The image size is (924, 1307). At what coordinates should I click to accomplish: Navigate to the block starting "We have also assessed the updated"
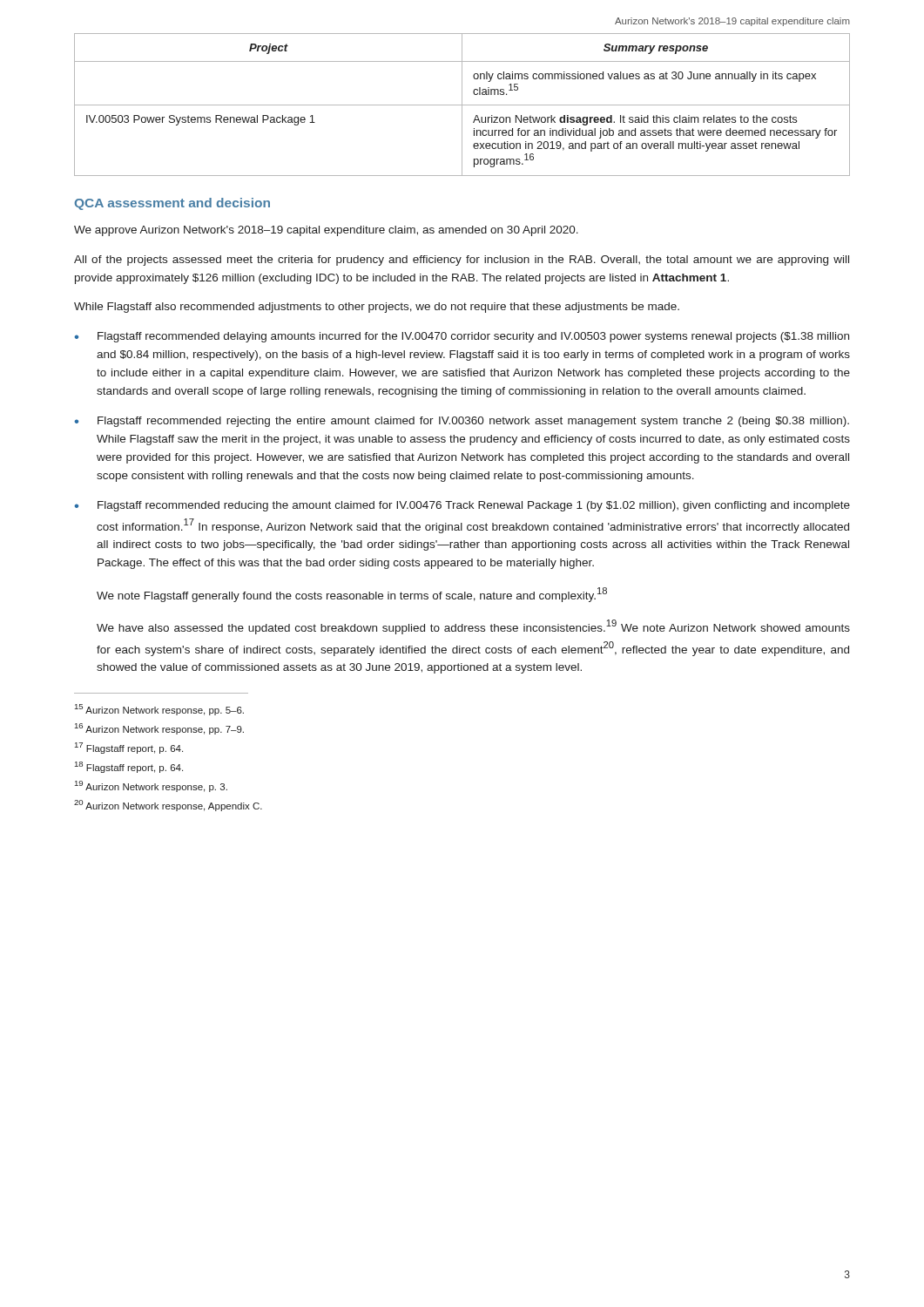tap(473, 646)
